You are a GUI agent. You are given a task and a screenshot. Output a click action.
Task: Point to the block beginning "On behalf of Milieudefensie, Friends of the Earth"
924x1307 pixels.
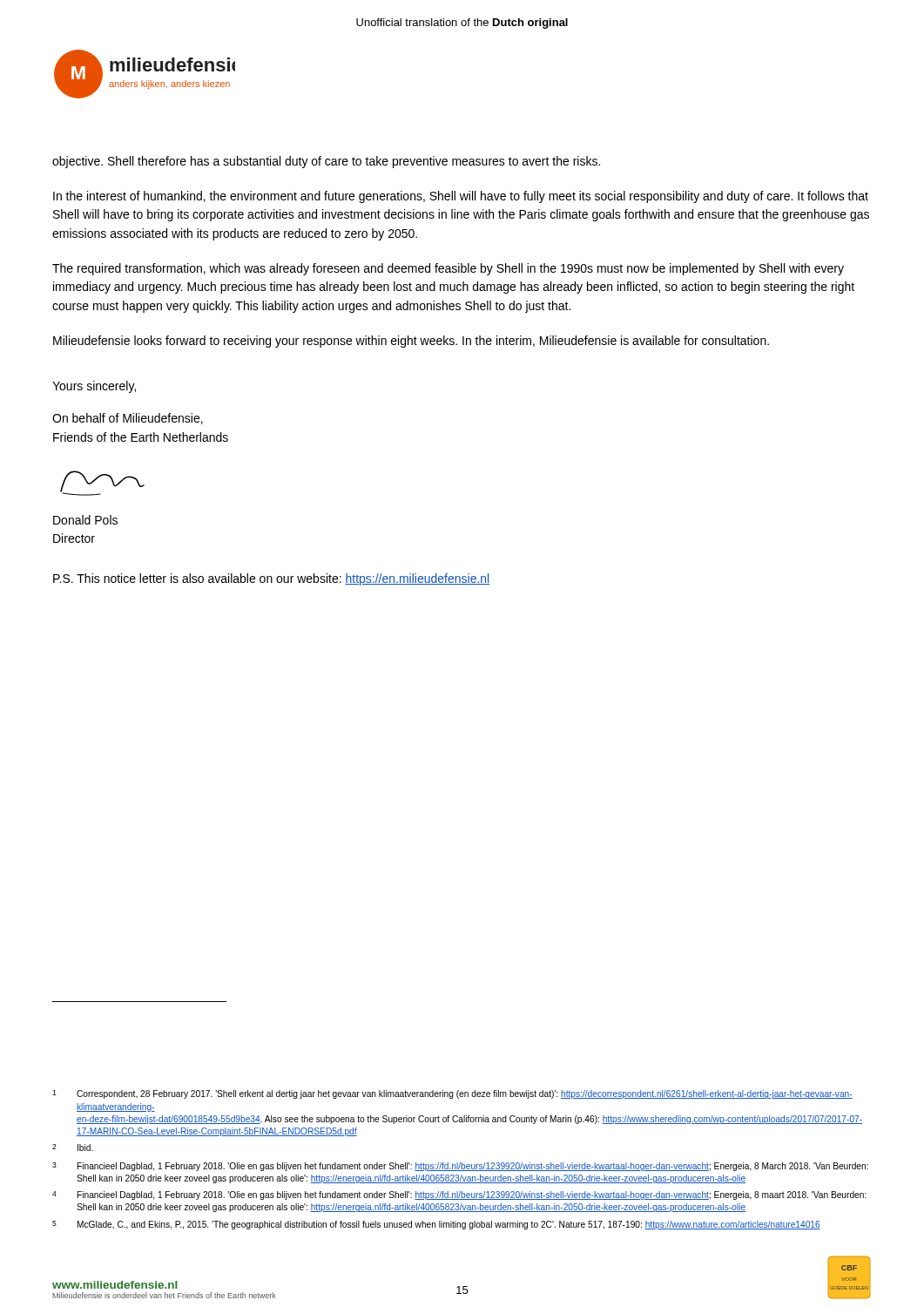[x=140, y=428]
